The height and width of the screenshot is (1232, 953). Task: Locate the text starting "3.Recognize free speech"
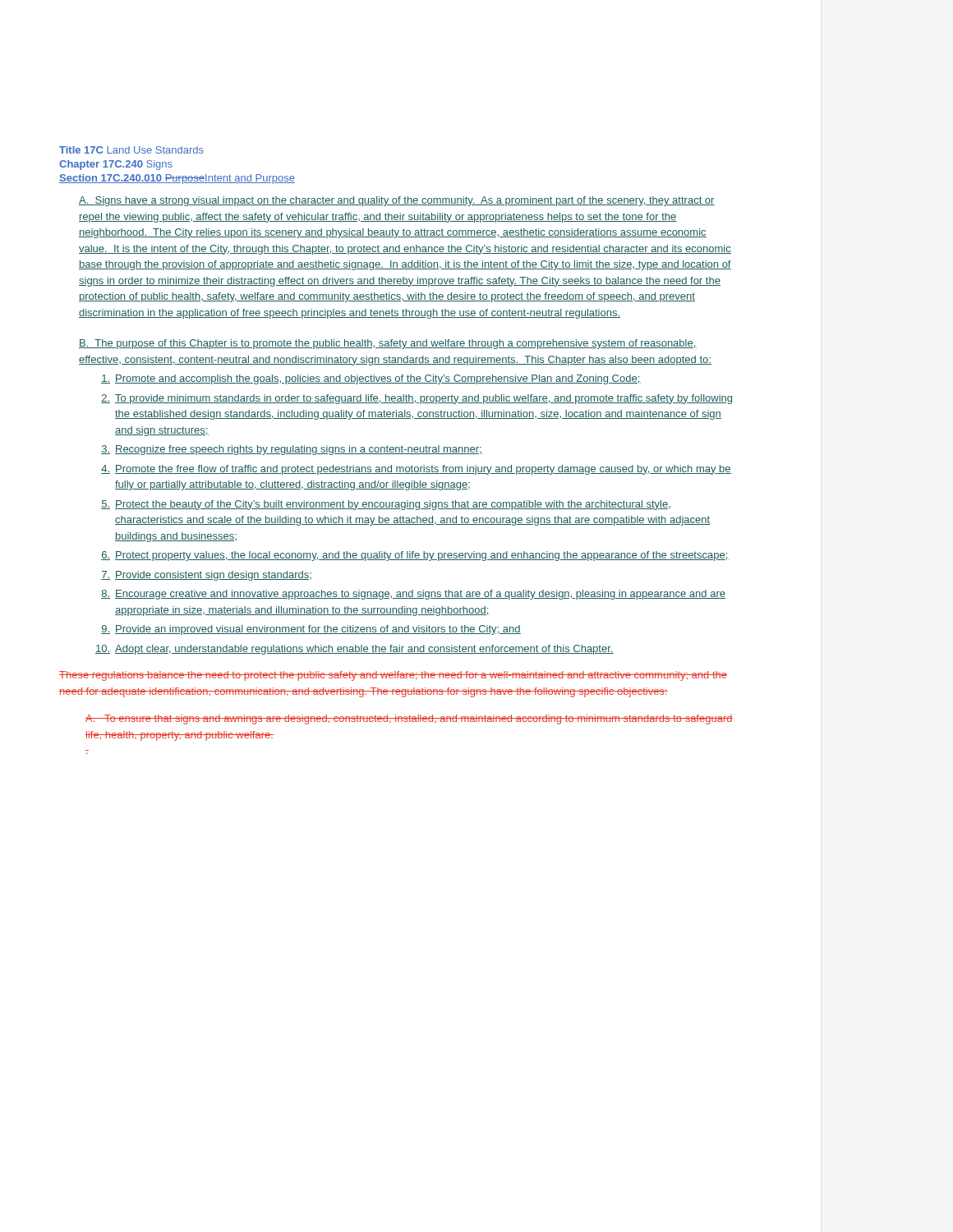click(289, 449)
